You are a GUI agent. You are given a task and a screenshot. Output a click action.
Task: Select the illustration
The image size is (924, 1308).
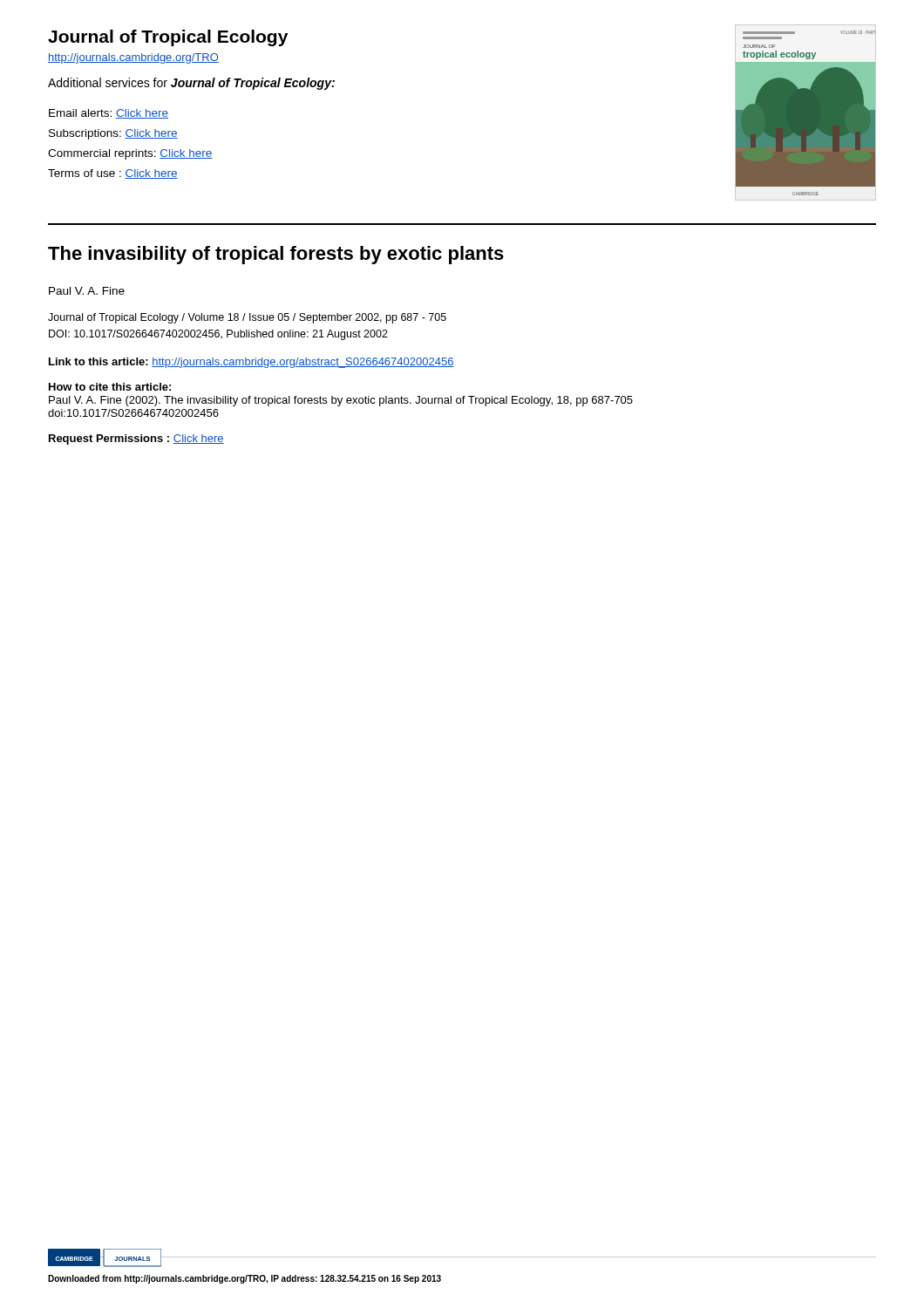coord(805,112)
